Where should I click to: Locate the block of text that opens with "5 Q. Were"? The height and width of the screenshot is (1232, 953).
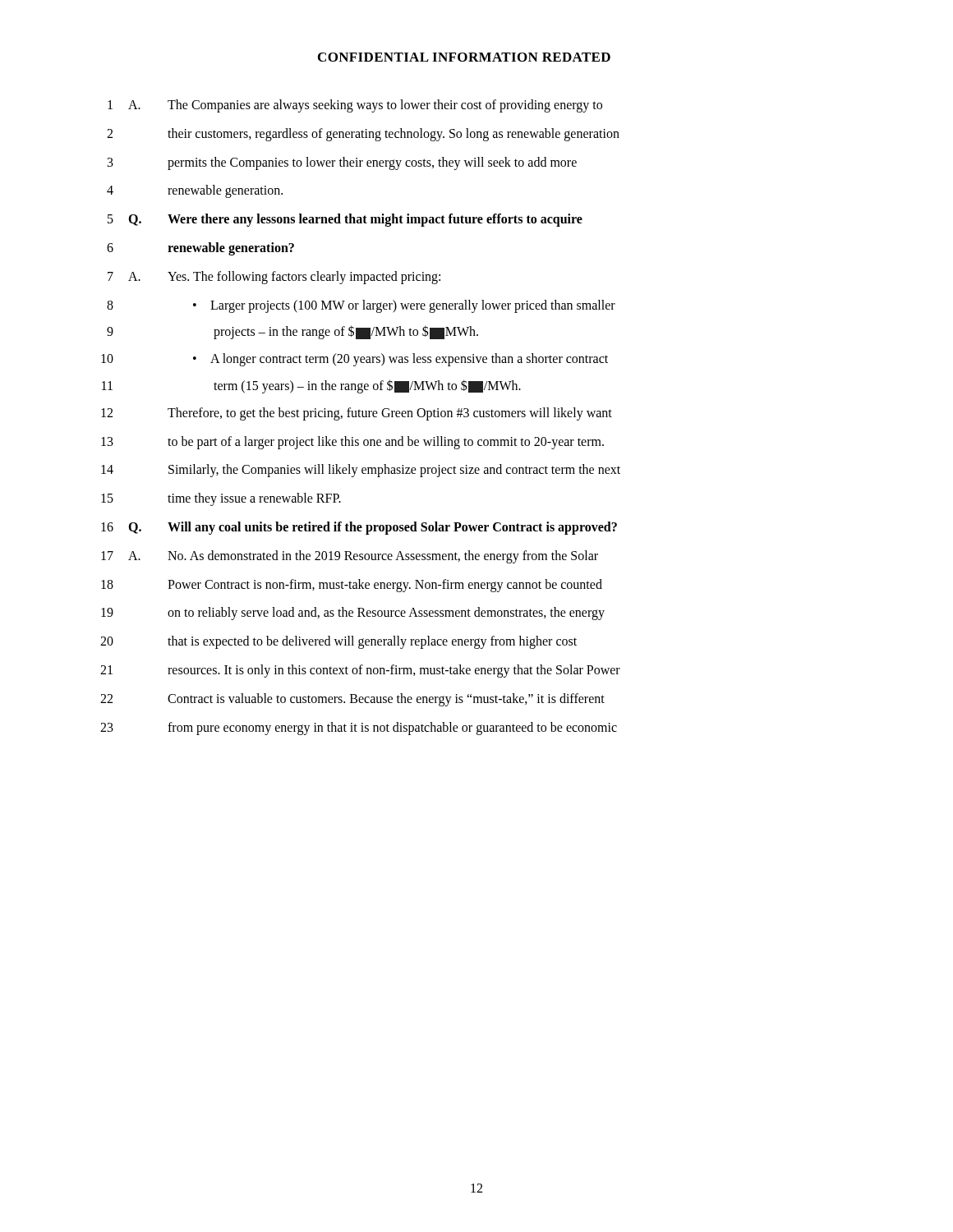coord(464,220)
